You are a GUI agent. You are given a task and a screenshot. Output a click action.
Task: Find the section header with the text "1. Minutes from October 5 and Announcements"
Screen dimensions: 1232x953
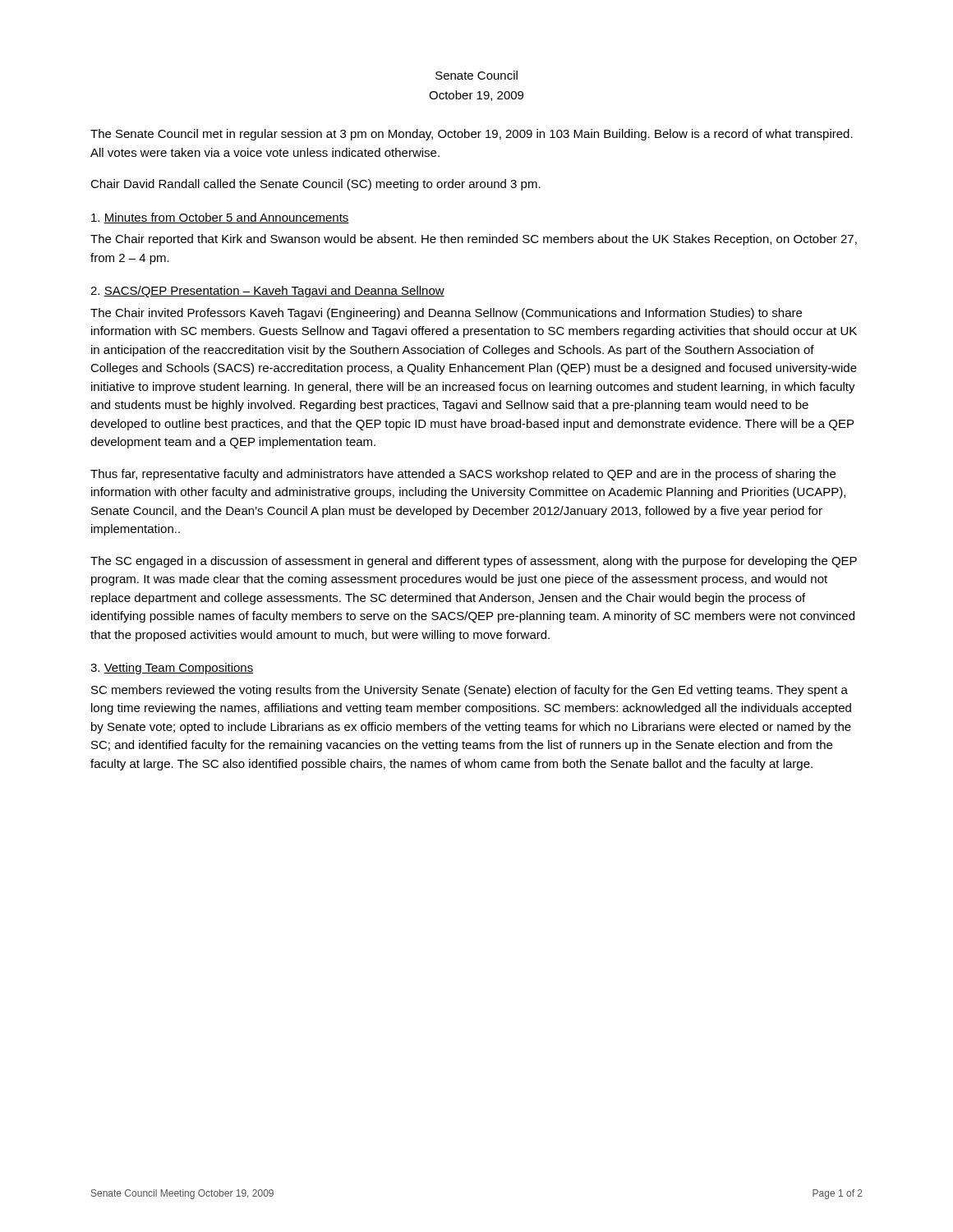pos(219,217)
